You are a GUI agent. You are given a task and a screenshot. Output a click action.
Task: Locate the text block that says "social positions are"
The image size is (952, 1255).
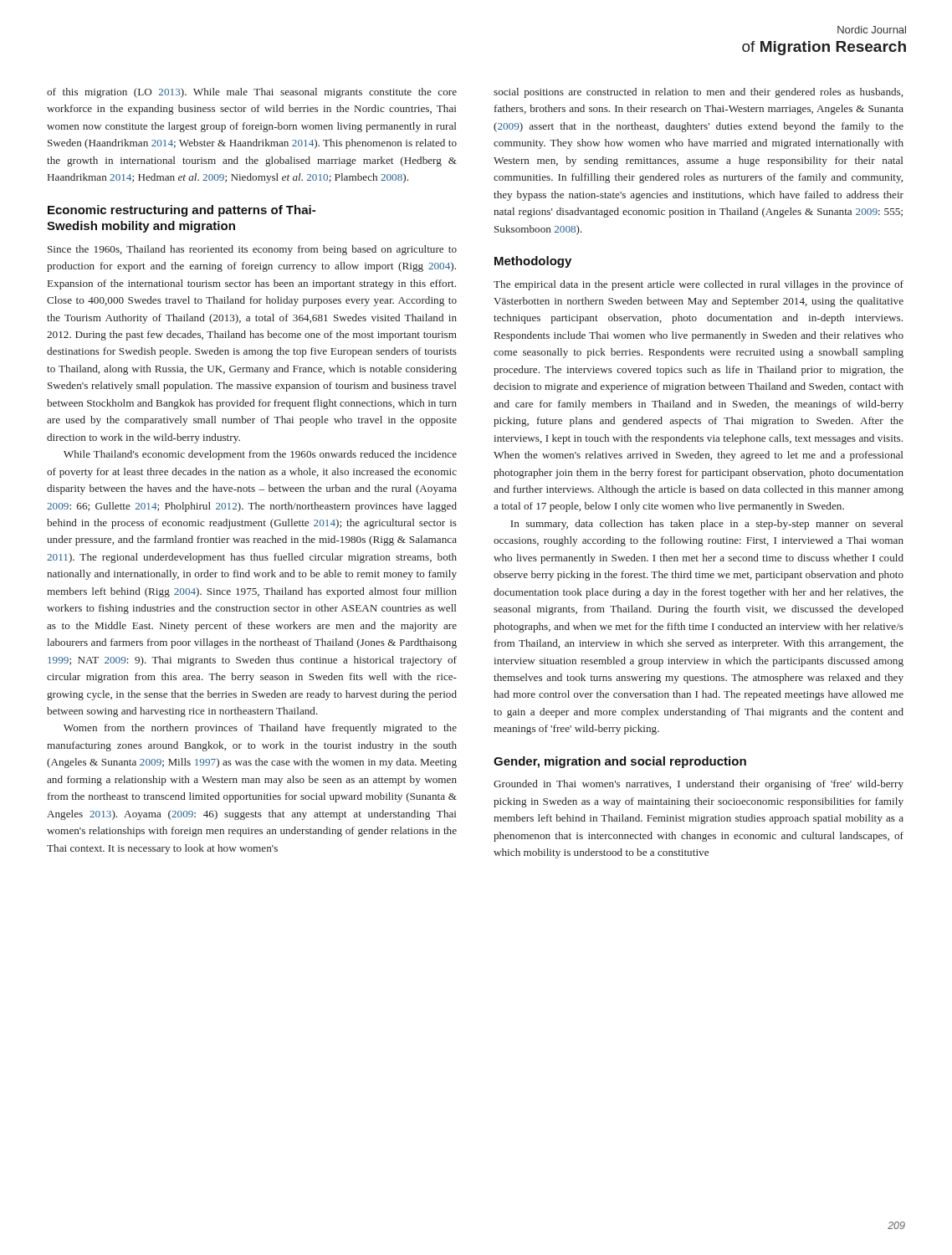point(699,161)
